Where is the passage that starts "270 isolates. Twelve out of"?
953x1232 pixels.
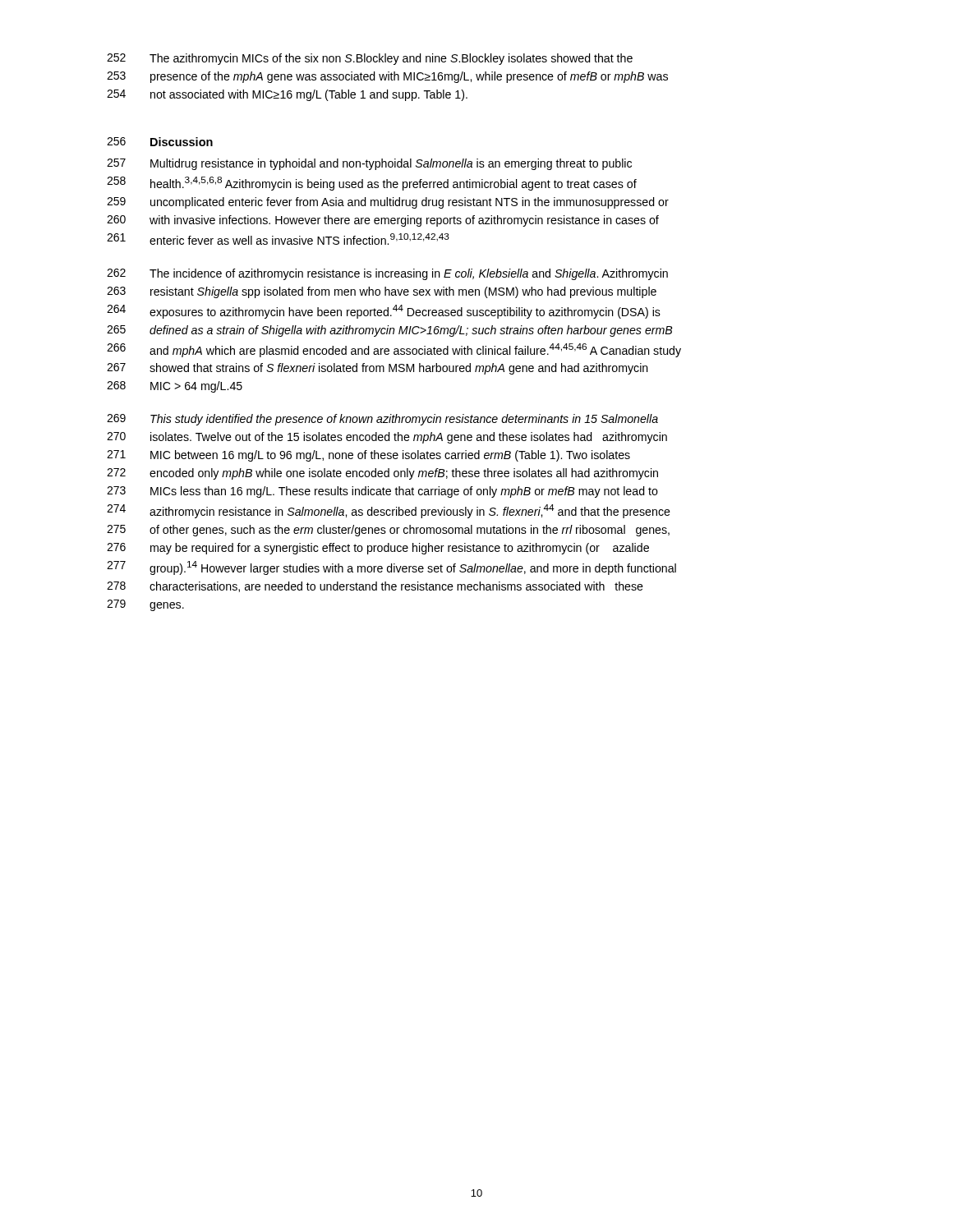(493, 437)
